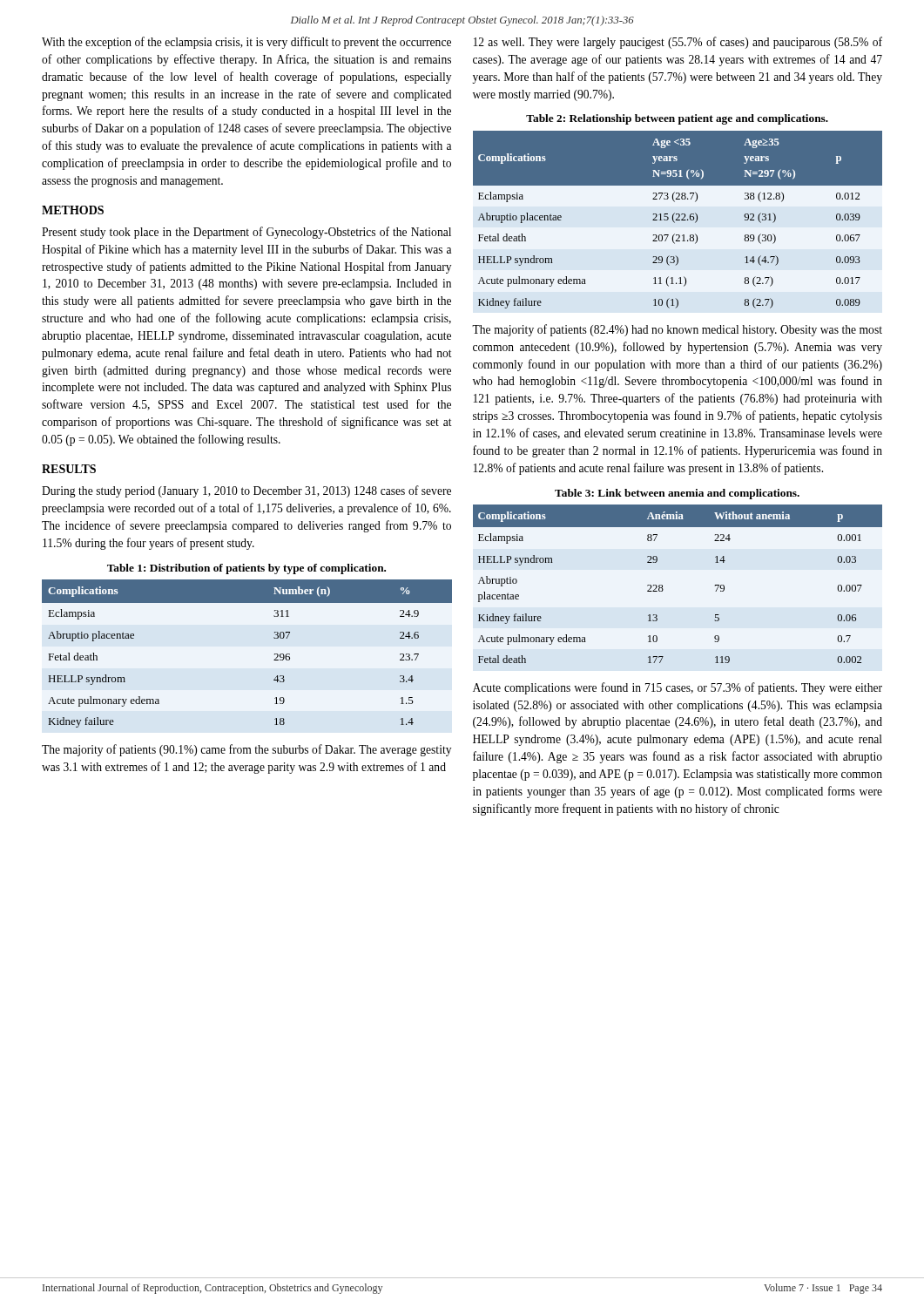Select the caption containing "Table 3: Link between anemia and"
Screen dimensions: 1307x924
coord(677,492)
